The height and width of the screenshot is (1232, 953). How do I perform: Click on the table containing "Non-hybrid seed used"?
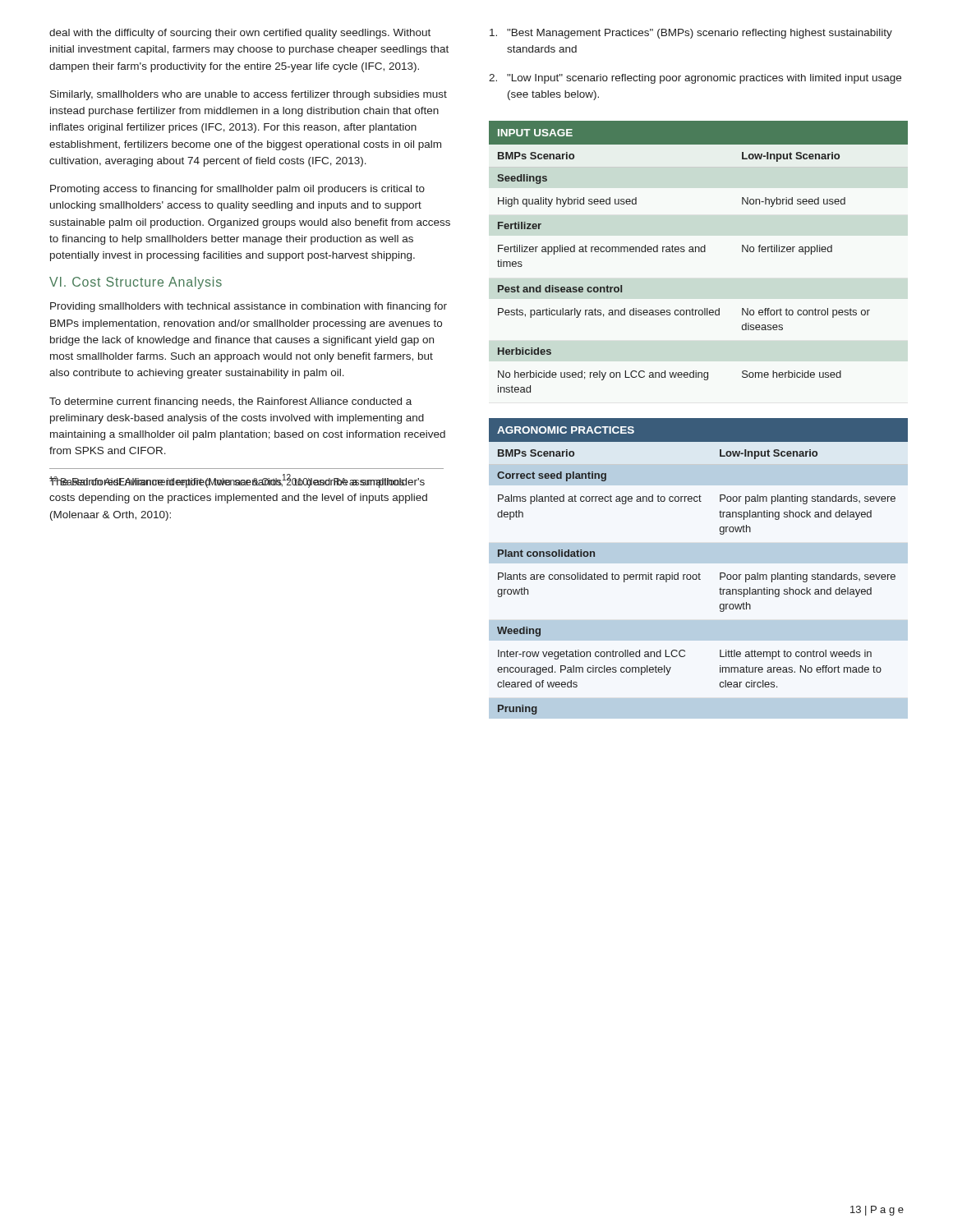coord(698,262)
